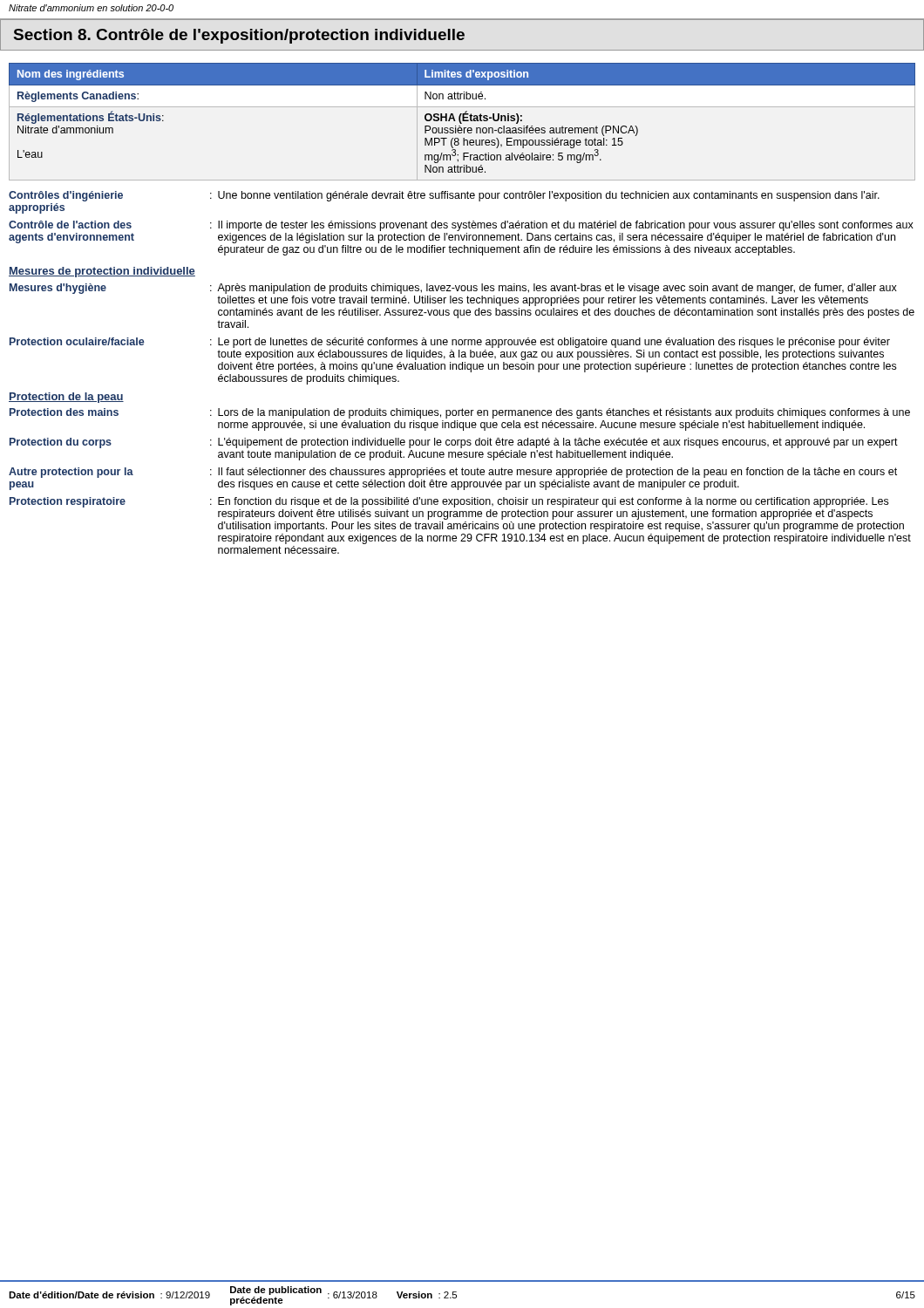This screenshot has height=1308, width=924.
Task: Locate the block of text that opens with "Protection oculaire/faciale :"
Action: coord(462,360)
